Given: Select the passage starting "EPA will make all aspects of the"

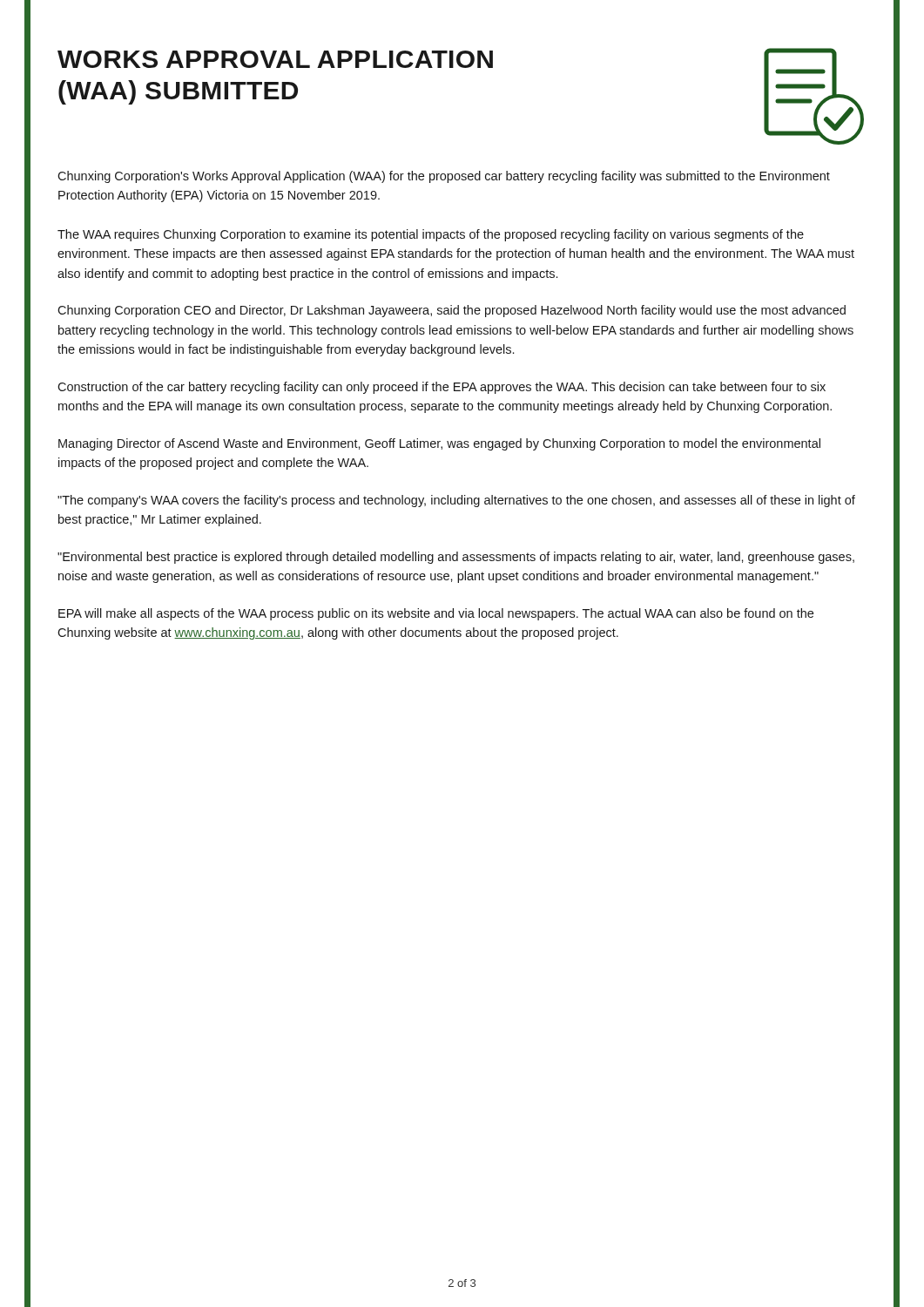Looking at the screenshot, I should click(436, 623).
